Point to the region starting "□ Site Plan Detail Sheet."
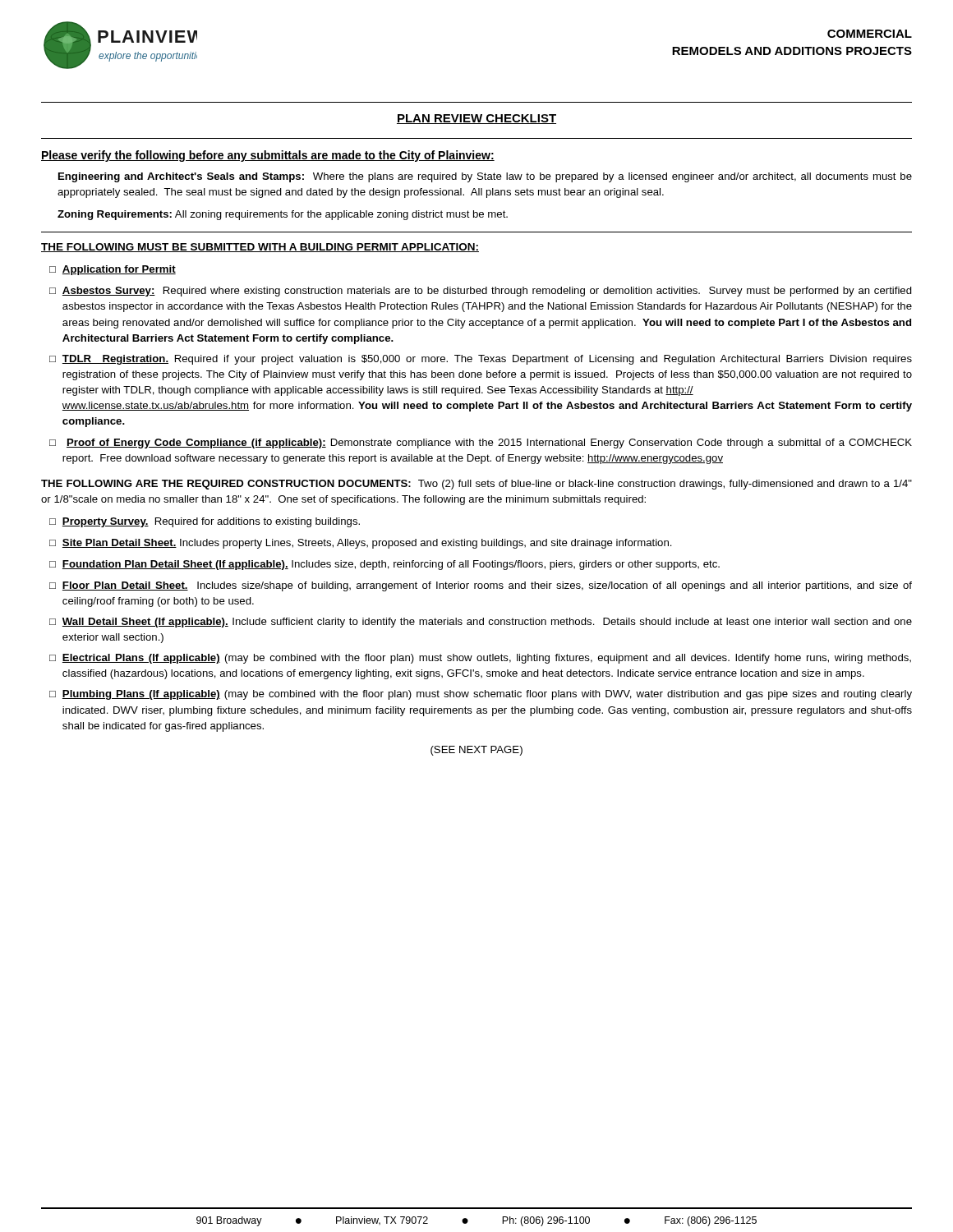Viewport: 953px width, 1232px height. [x=481, y=543]
